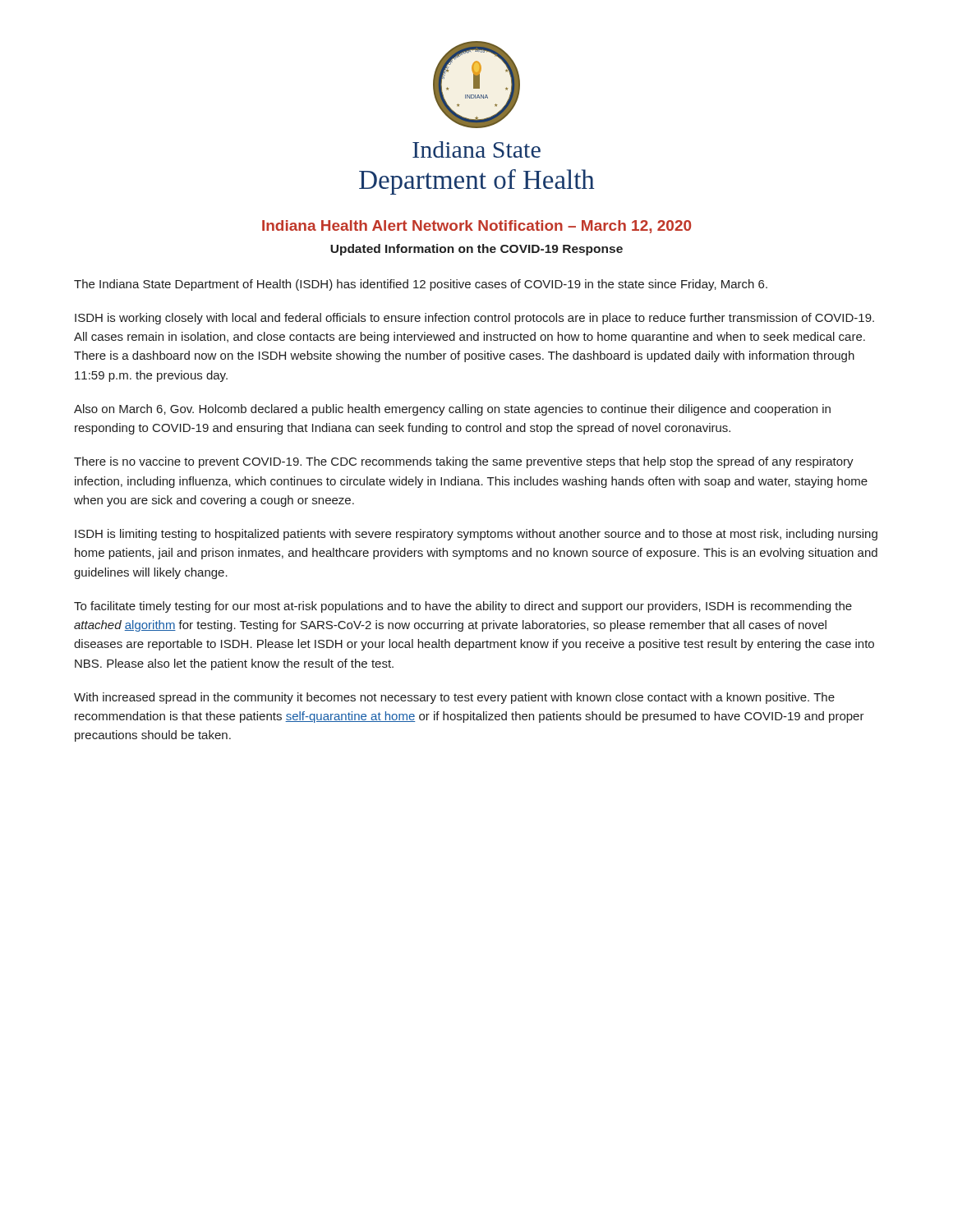Click the passage that begins "There is no vaccine to prevent COVID-19."
953x1232 pixels.
tap(476, 481)
